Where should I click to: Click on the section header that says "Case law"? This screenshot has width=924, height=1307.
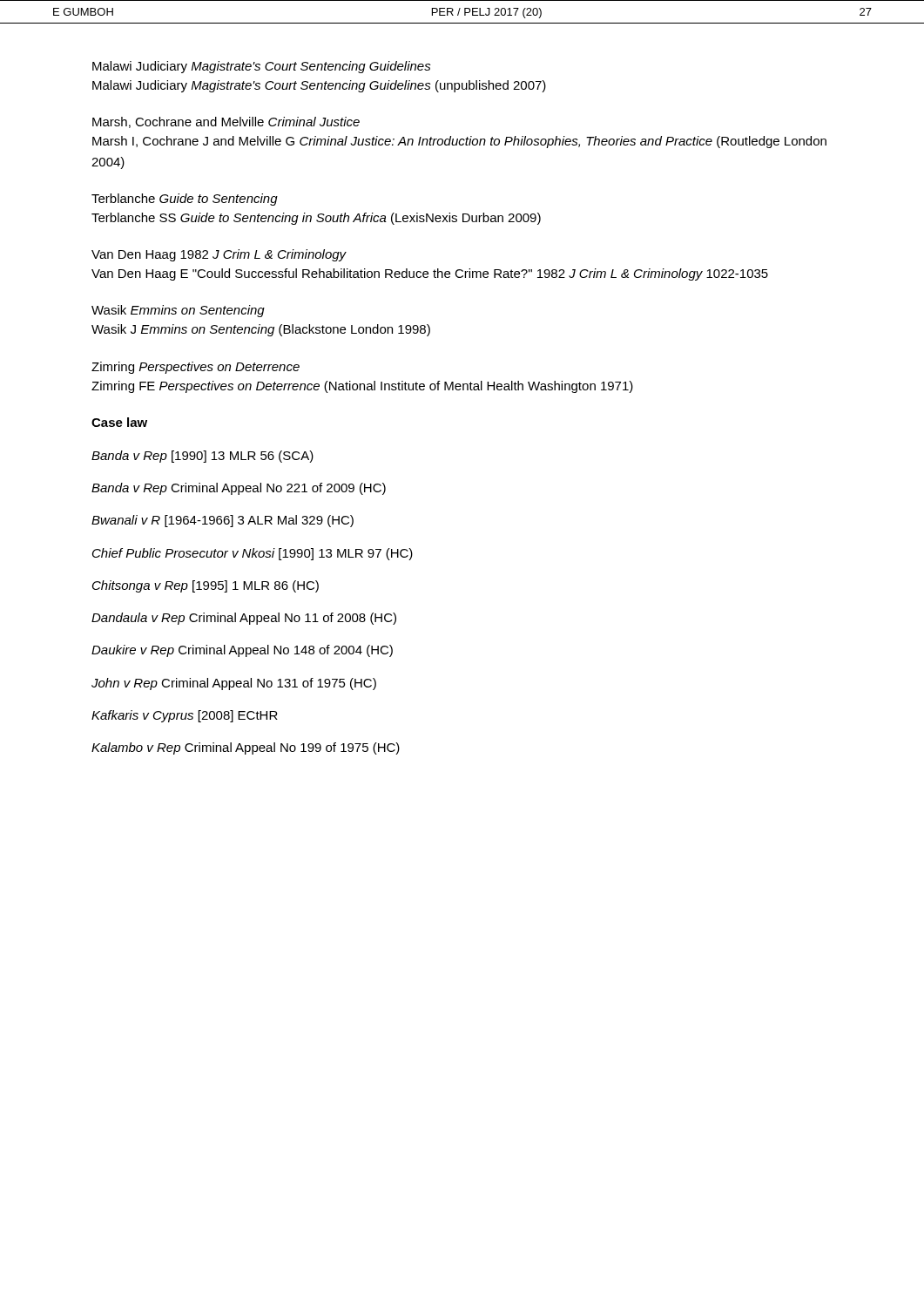pyautogui.click(x=119, y=422)
